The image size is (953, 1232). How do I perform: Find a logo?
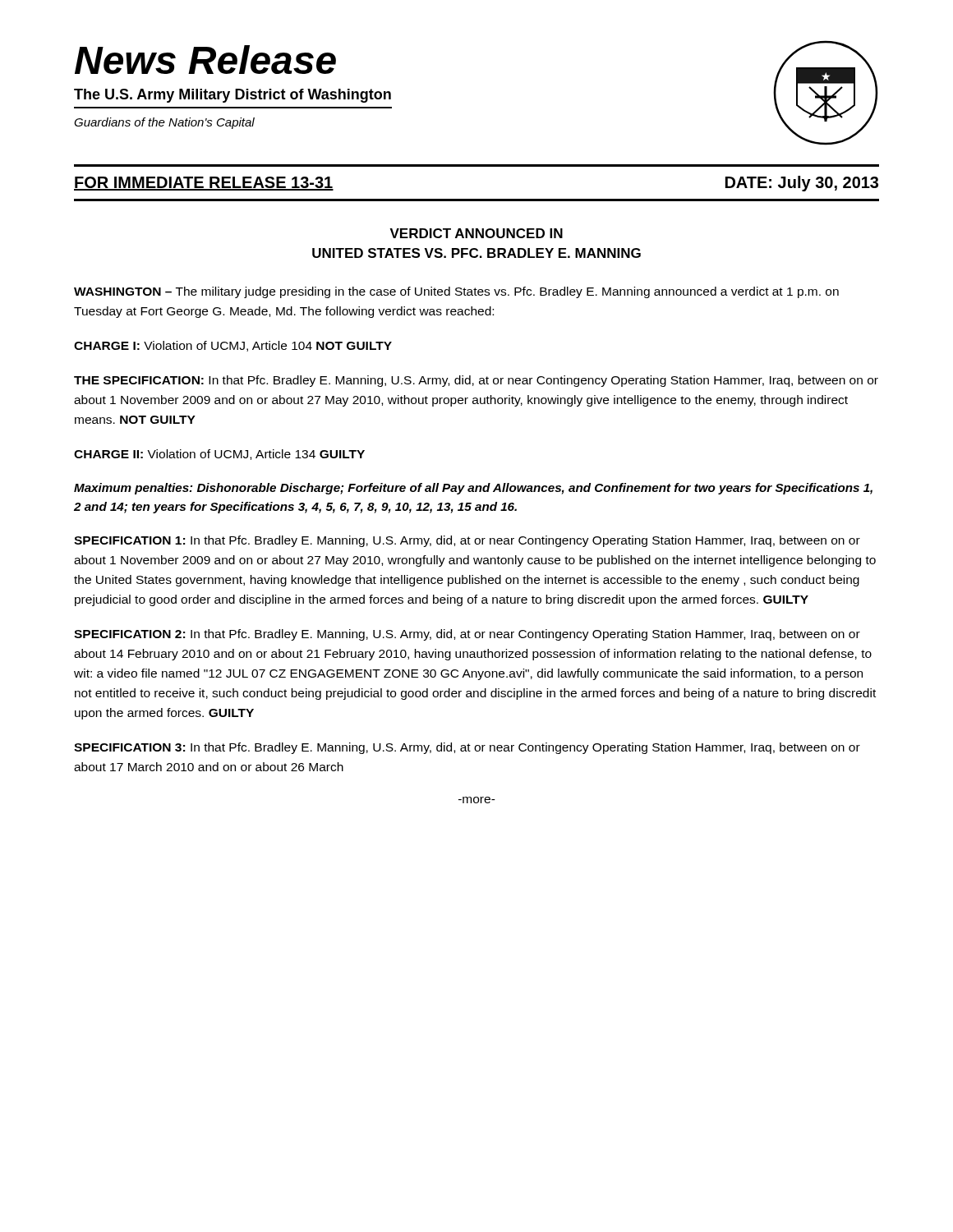click(826, 94)
